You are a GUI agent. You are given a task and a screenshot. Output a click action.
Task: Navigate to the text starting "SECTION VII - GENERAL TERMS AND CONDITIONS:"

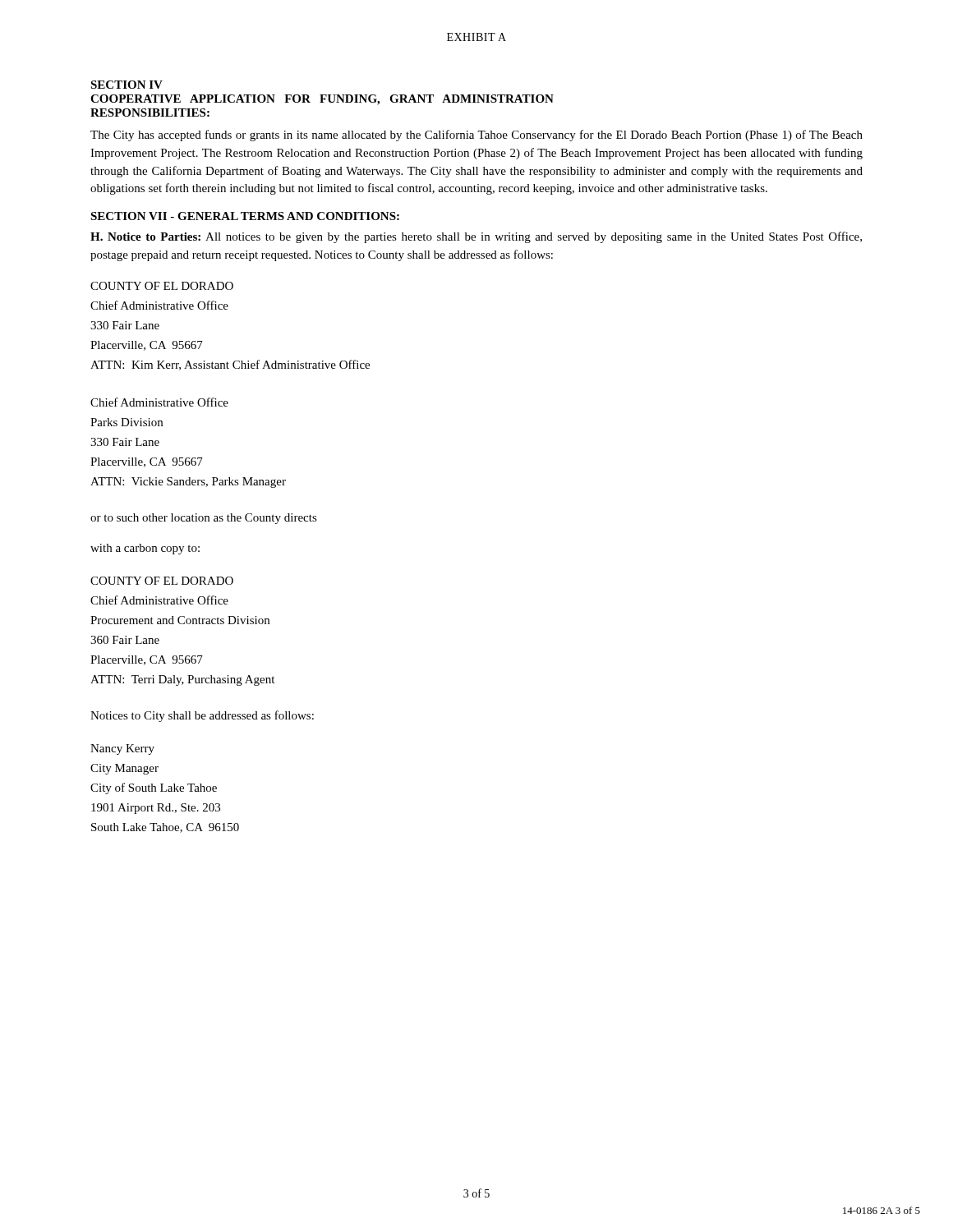tap(245, 216)
